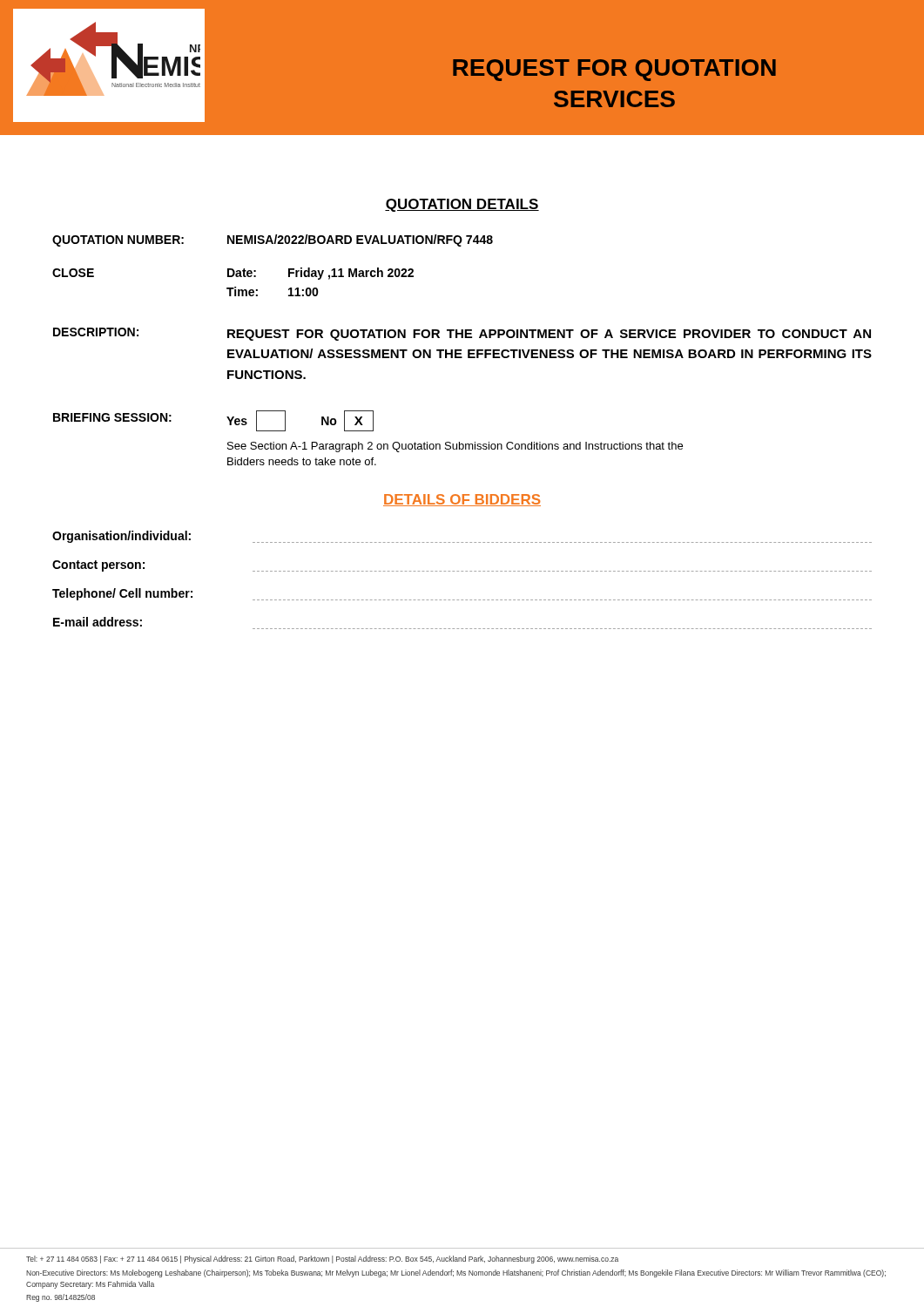The height and width of the screenshot is (1307, 924).
Task: Click on the passage starting "Contact person:"
Action: coord(462,563)
